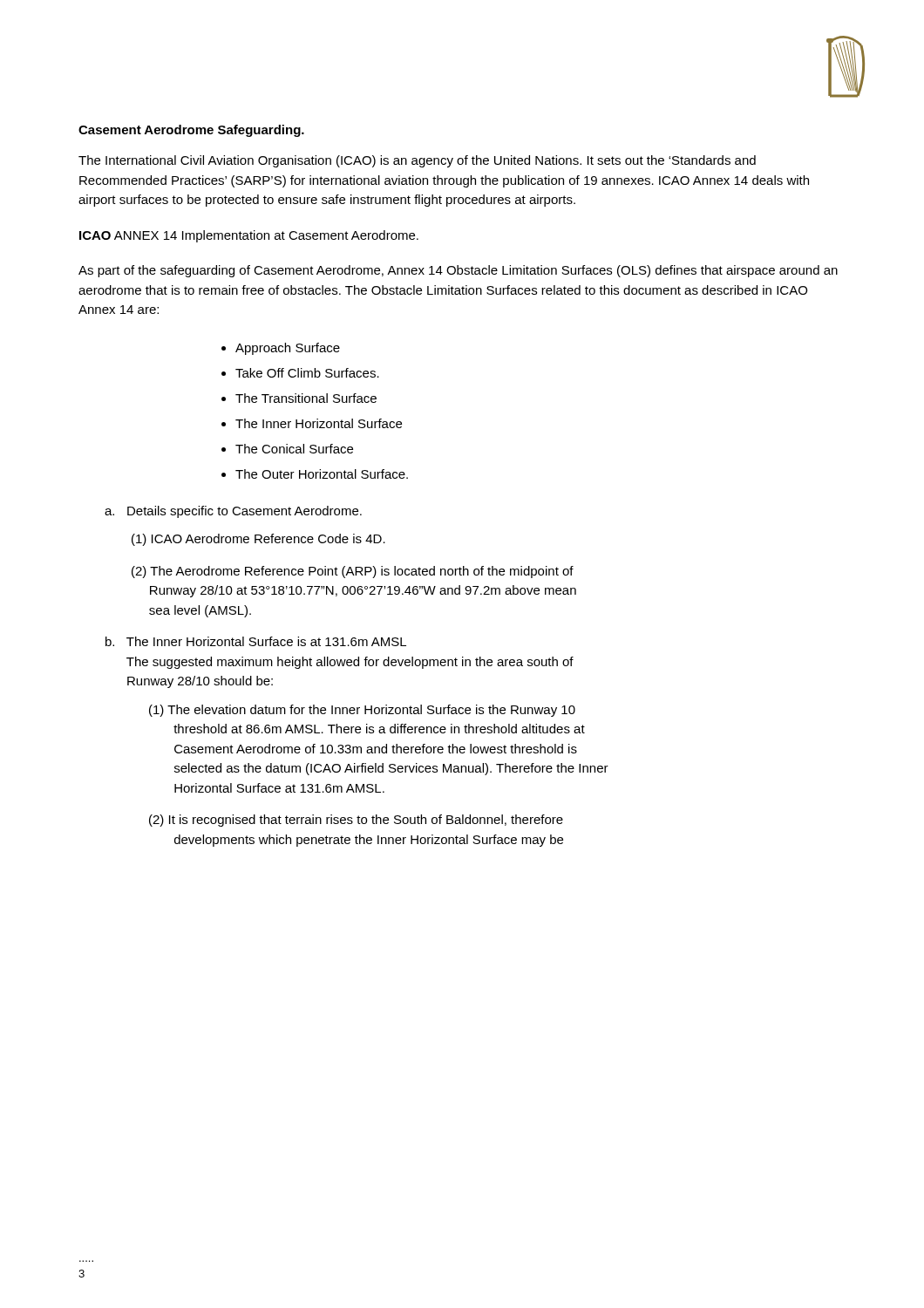Select the text block that says "(1) ICAO Aerodrome Reference Code"
This screenshot has height=1308, width=924.
click(x=258, y=538)
